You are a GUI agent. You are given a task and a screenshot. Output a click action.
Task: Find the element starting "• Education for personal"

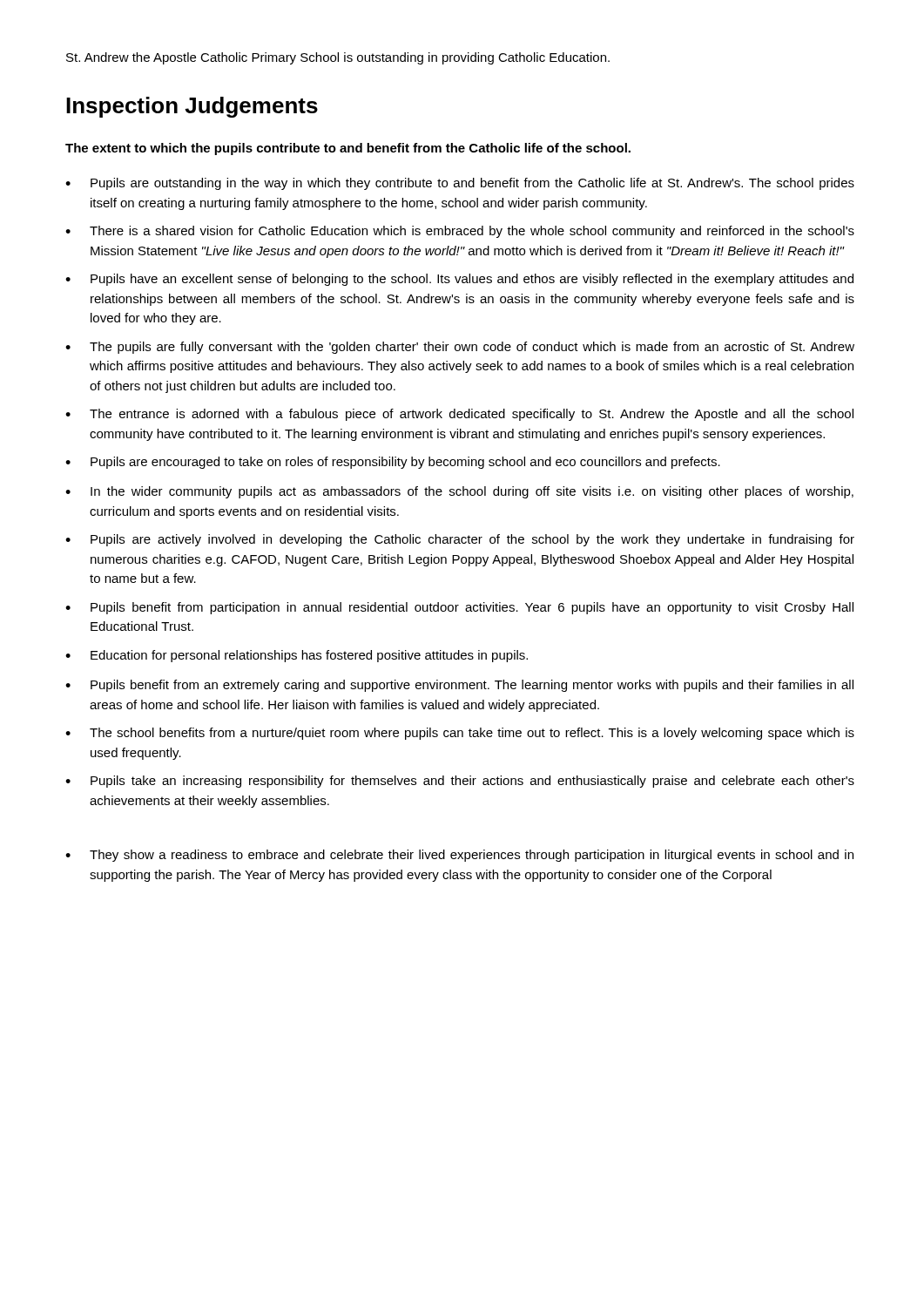point(460,656)
